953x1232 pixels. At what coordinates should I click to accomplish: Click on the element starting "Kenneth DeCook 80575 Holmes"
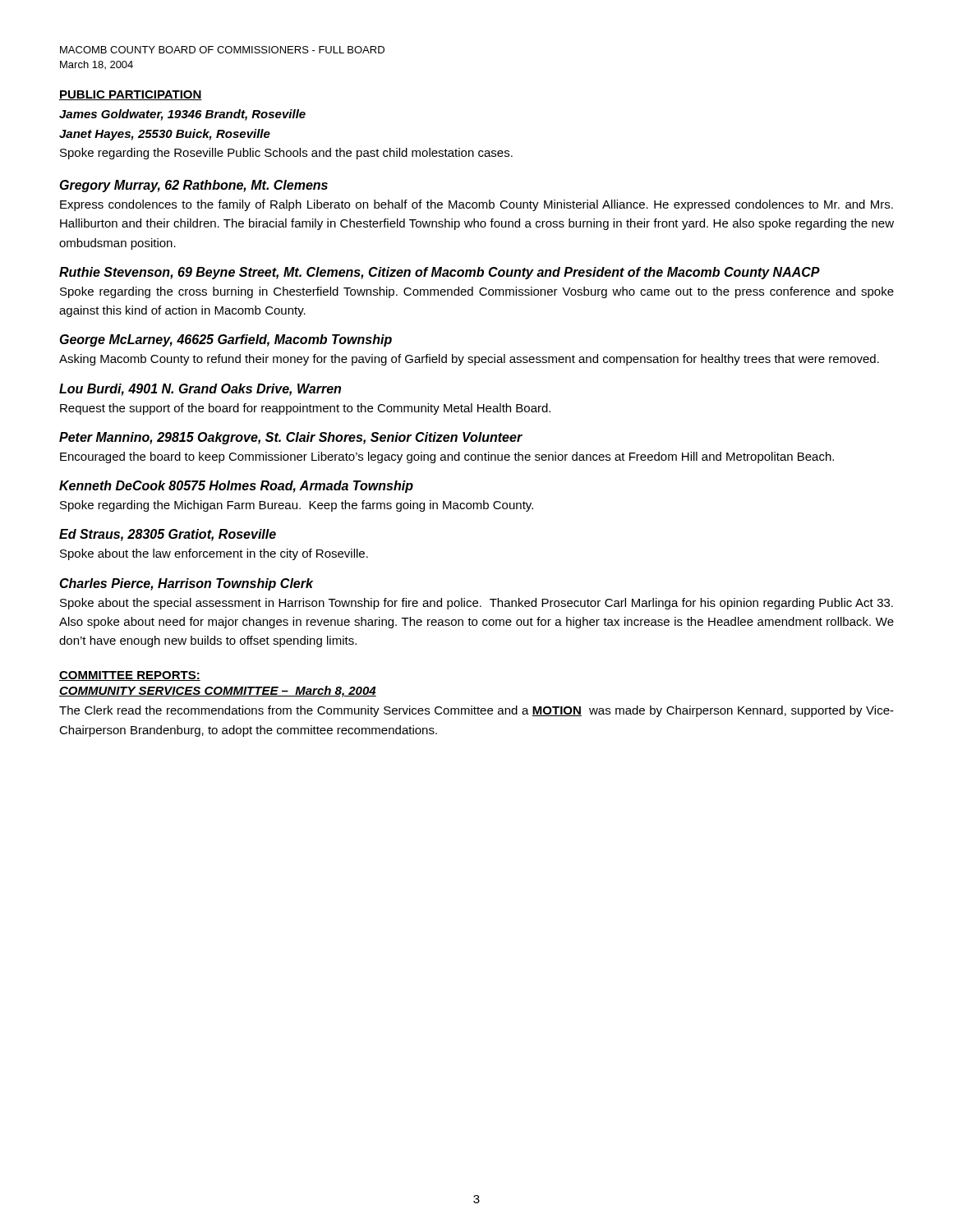[x=236, y=486]
